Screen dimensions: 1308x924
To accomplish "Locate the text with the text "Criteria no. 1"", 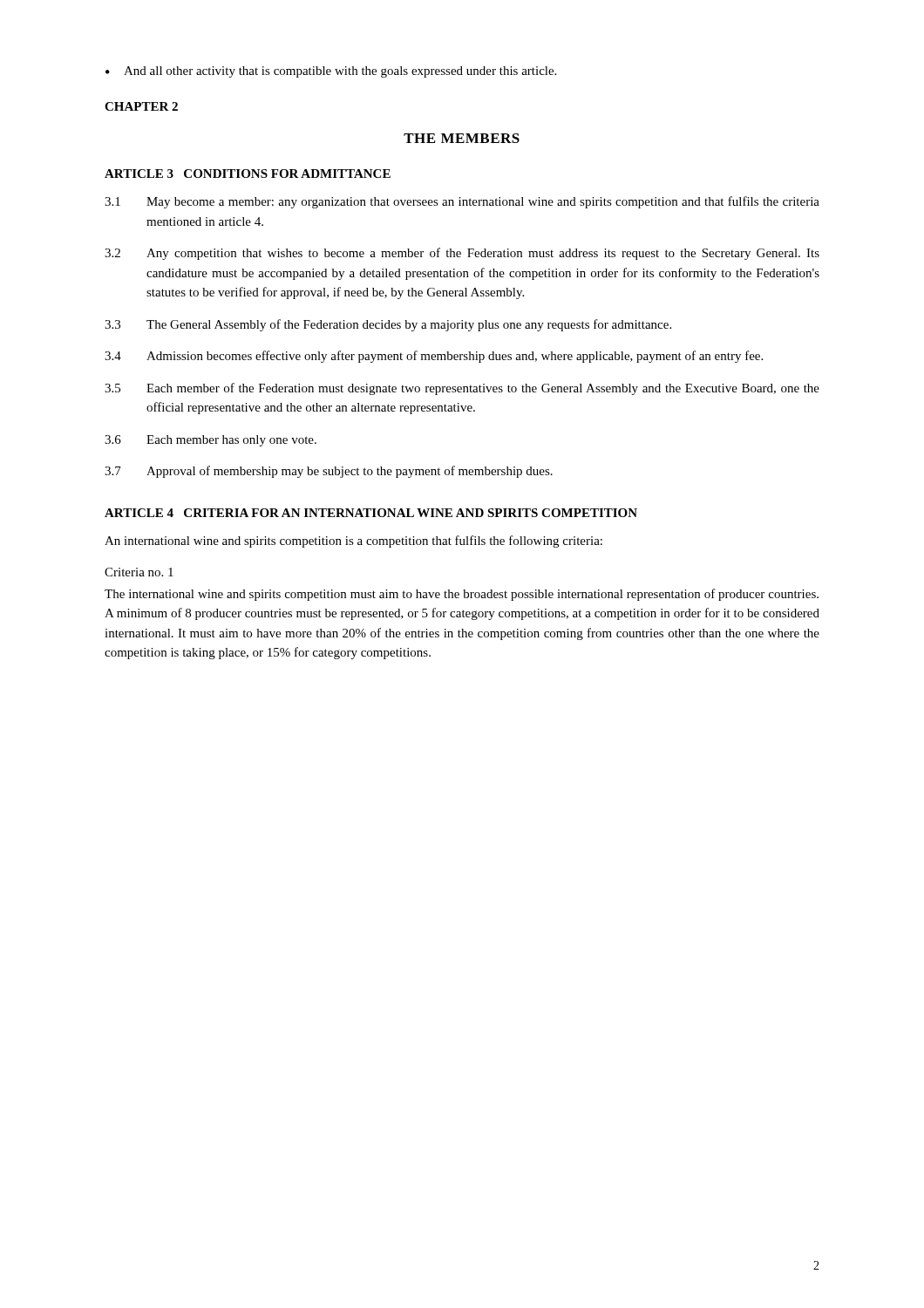I will 139,572.
